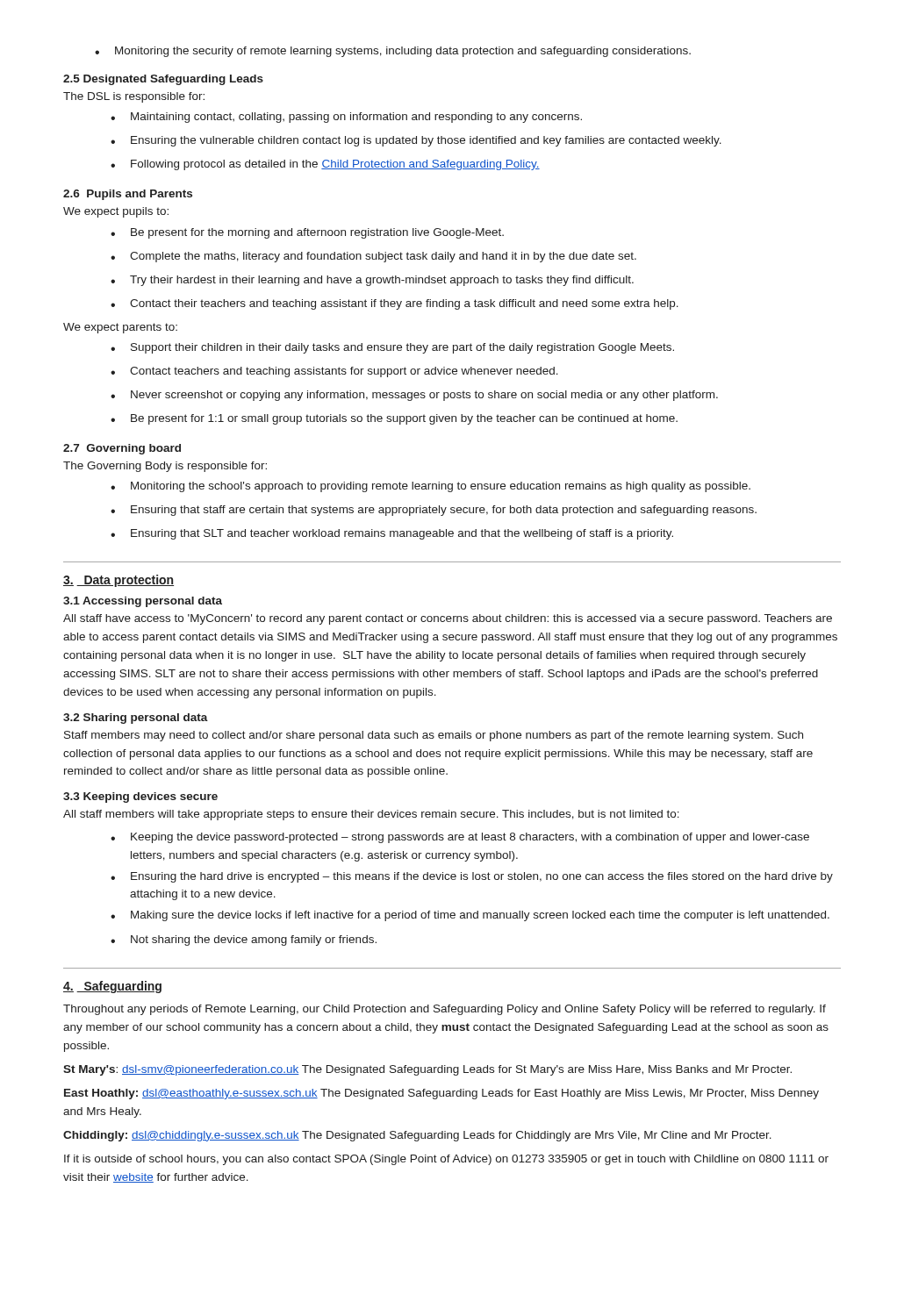Select the text block that says "Staff members may need to collect and/or share"
Viewport: 904px width, 1316px height.
click(x=438, y=753)
